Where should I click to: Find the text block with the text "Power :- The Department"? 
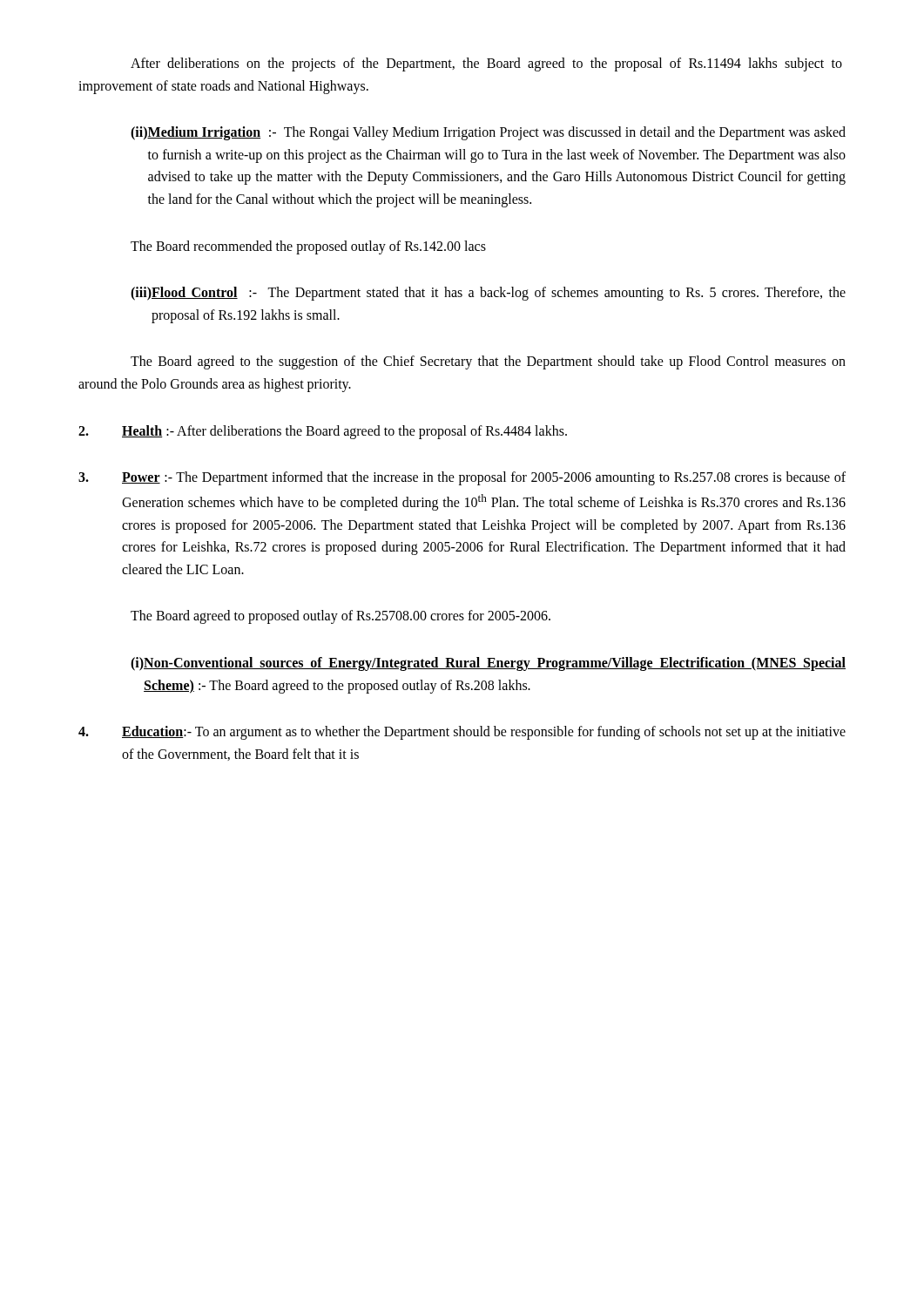click(462, 524)
